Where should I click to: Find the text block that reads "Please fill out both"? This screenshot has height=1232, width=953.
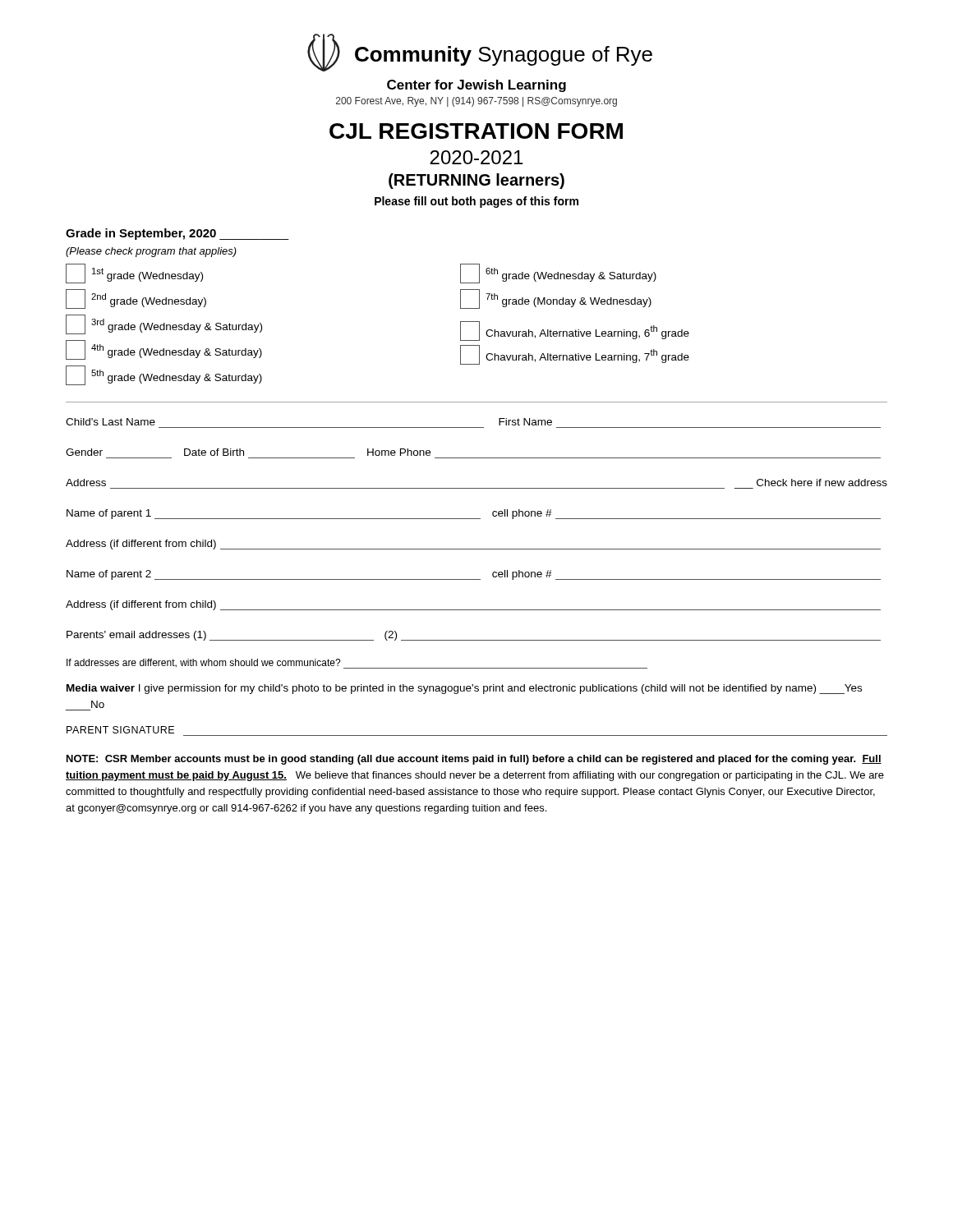tap(476, 201)
